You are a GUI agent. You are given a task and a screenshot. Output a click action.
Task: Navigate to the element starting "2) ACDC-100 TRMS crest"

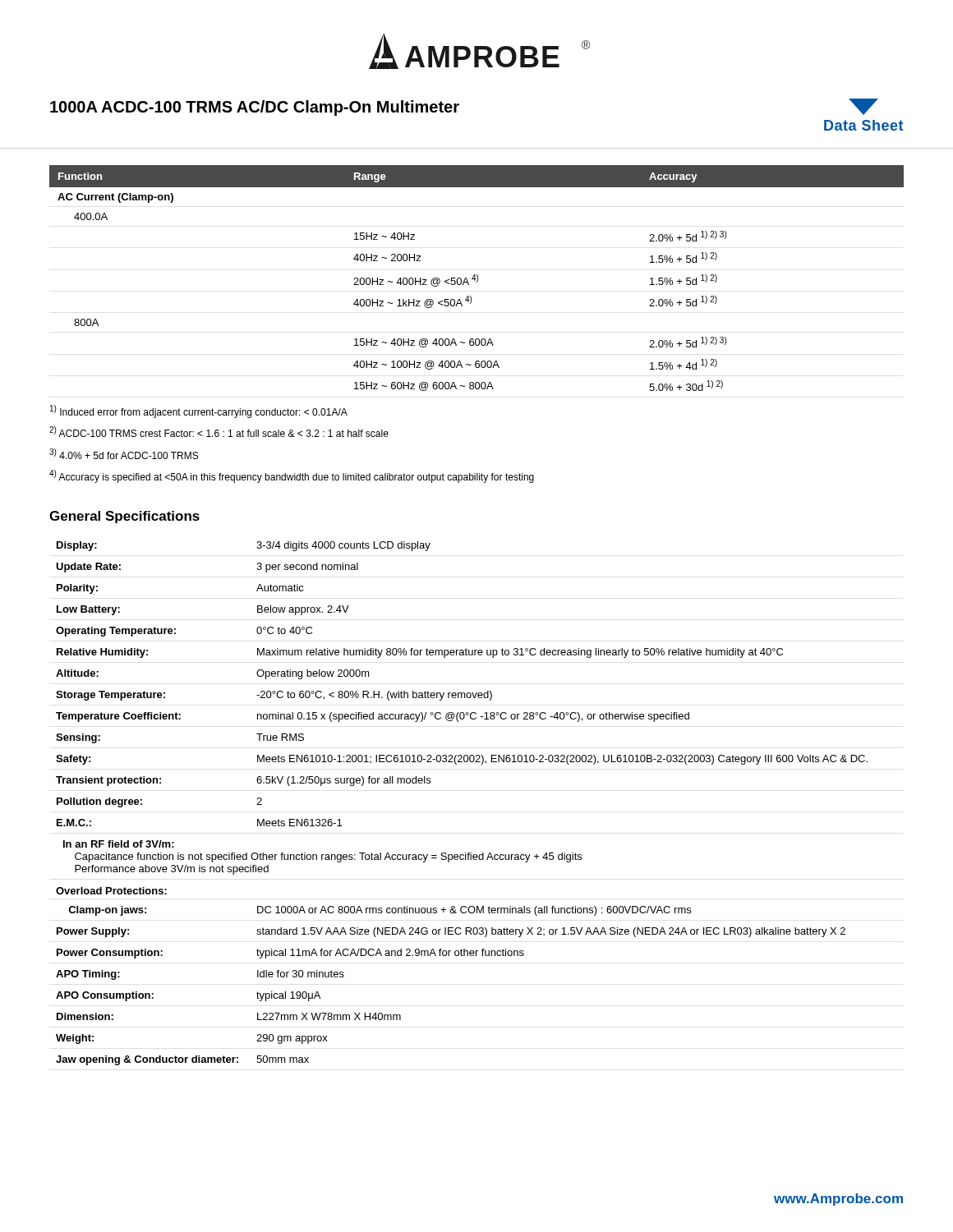(219, 433)
